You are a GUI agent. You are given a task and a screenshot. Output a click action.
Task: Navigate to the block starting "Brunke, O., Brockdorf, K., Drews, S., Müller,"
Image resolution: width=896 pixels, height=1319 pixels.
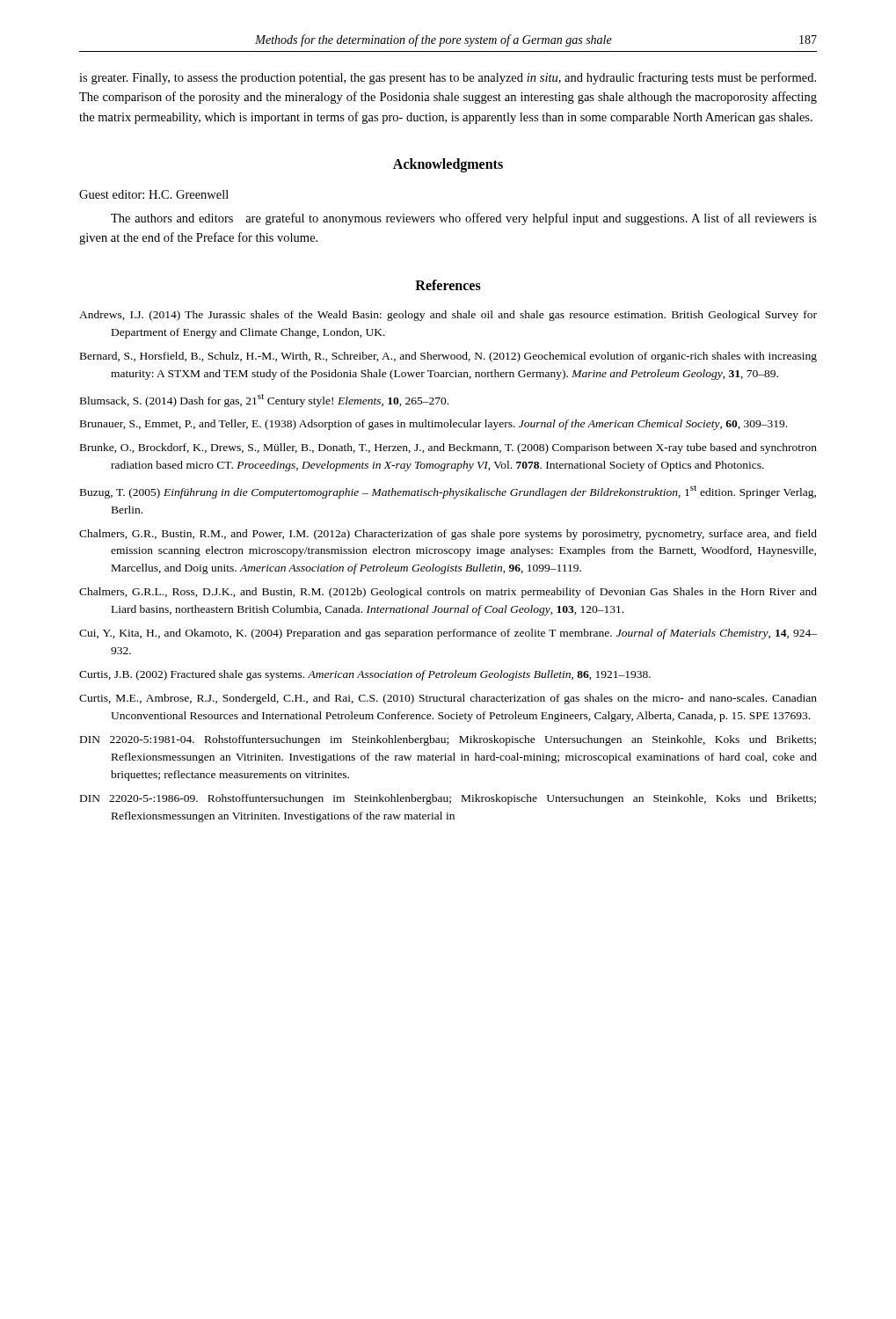pos(448,456)
